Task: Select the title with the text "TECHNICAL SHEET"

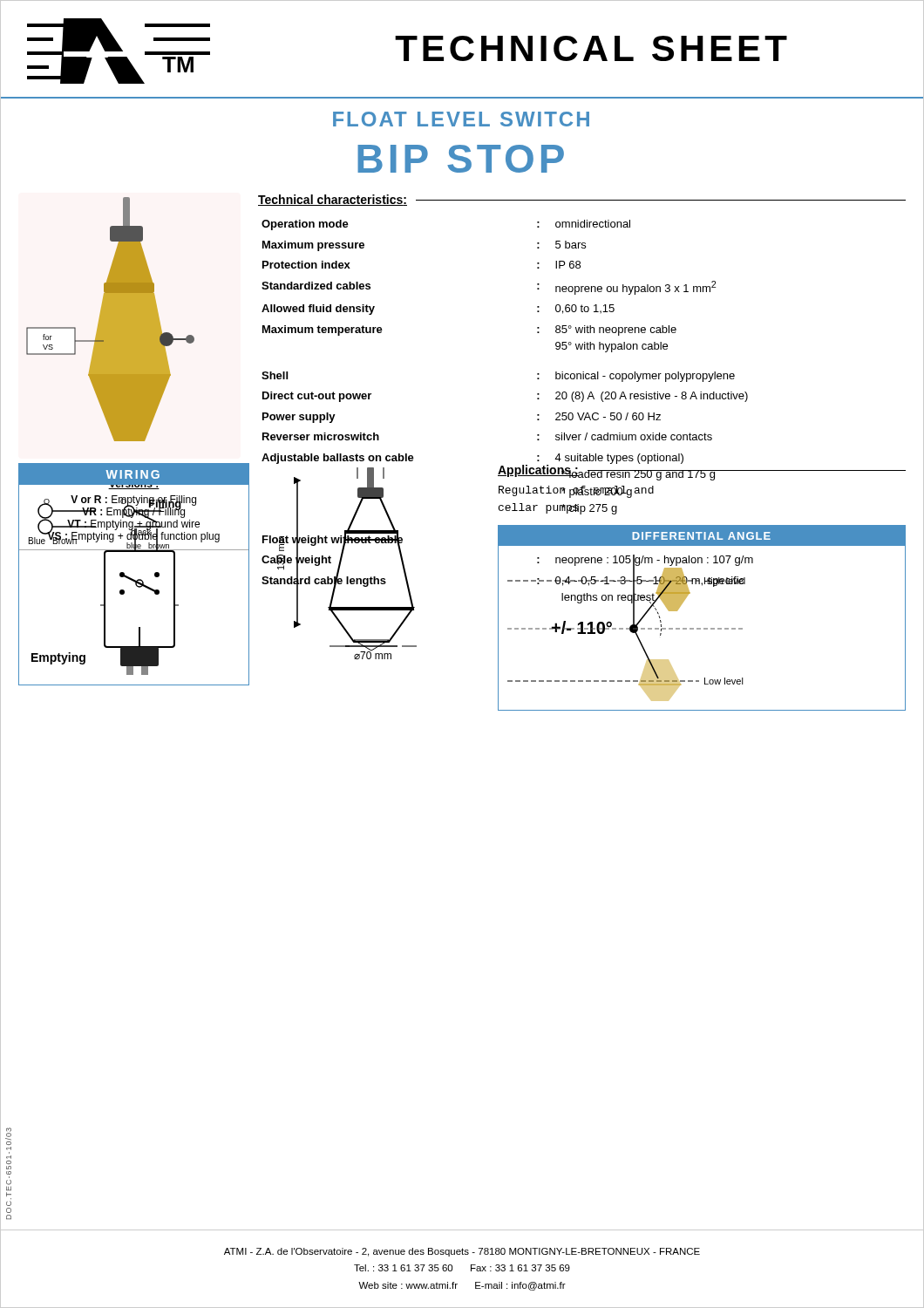Action: (593, 49)
